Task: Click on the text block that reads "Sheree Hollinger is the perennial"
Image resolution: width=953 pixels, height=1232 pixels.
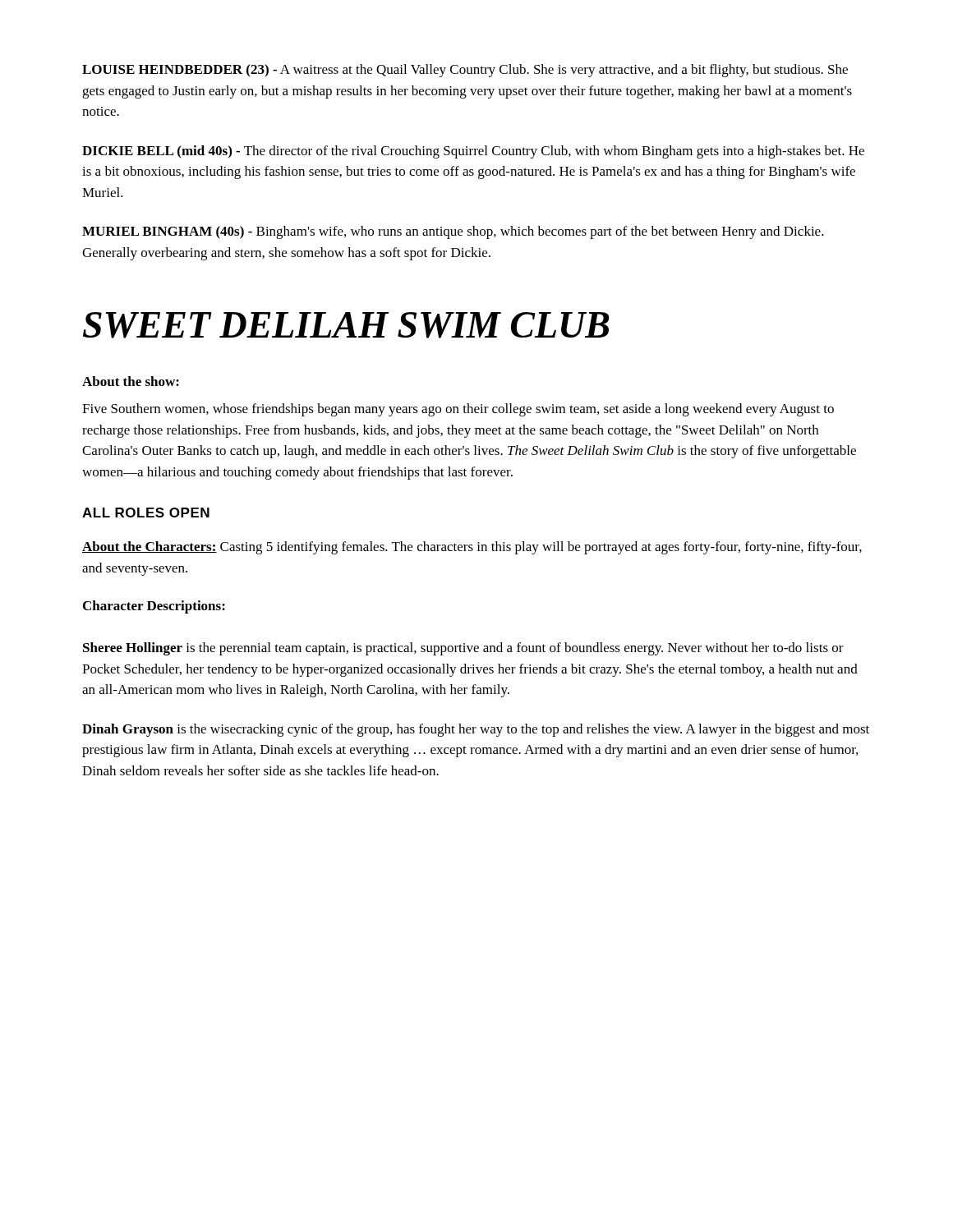Action: click(x=476, y=669)
